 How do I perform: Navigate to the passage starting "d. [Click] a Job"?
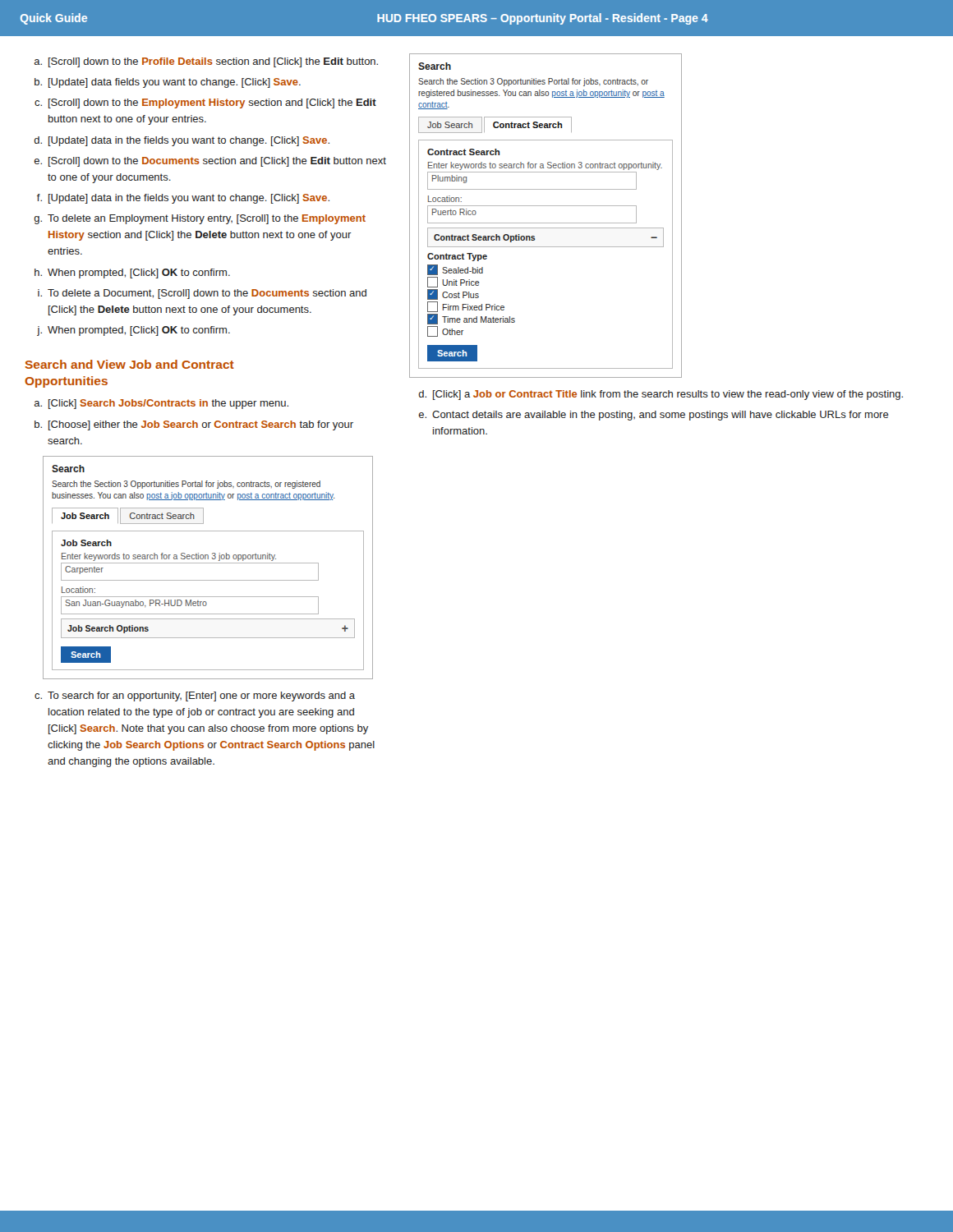tap(669, 394)
